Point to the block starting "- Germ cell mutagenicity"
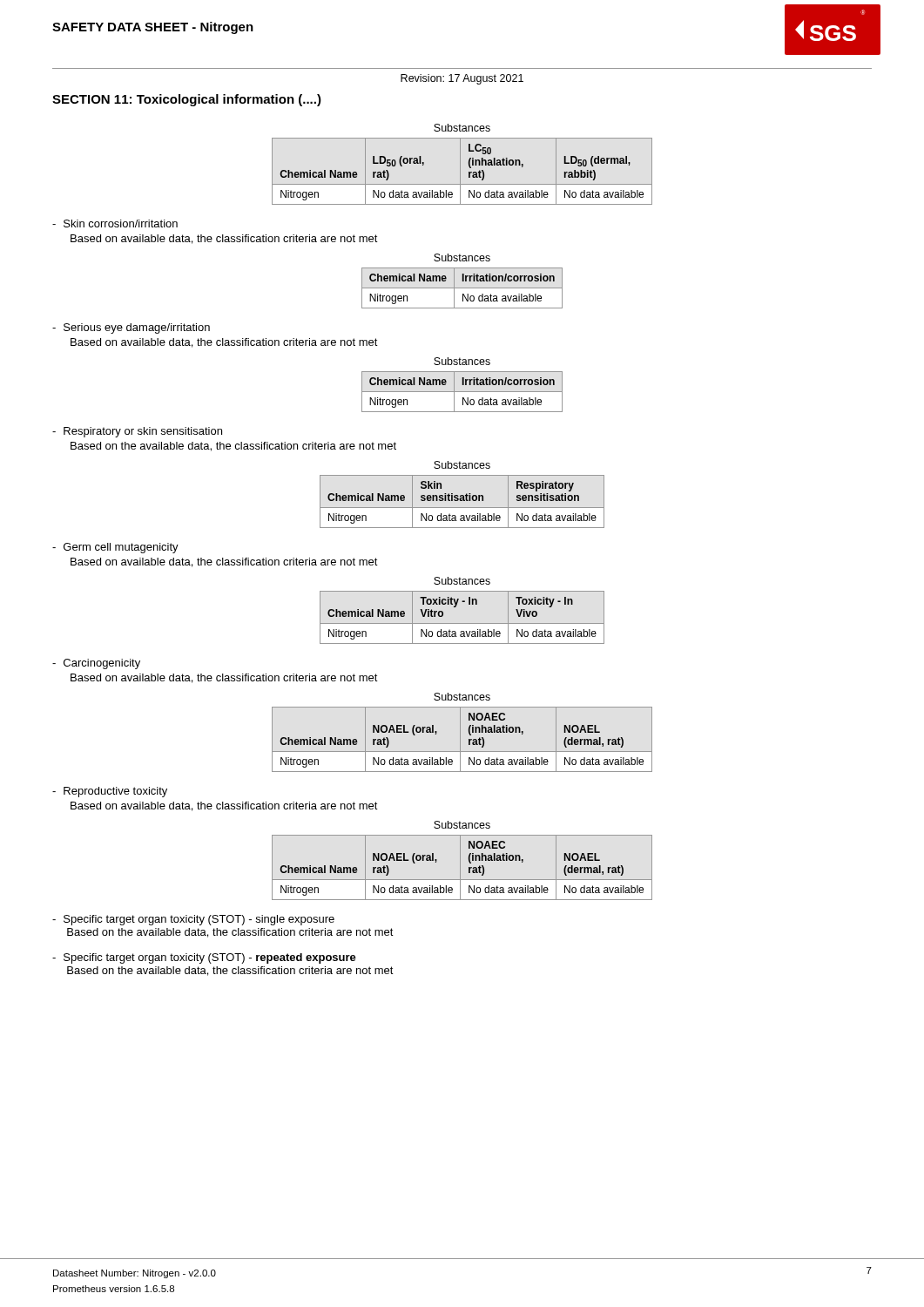The height and width of the screenshot is (1307, 924). (x=115, y=547)
